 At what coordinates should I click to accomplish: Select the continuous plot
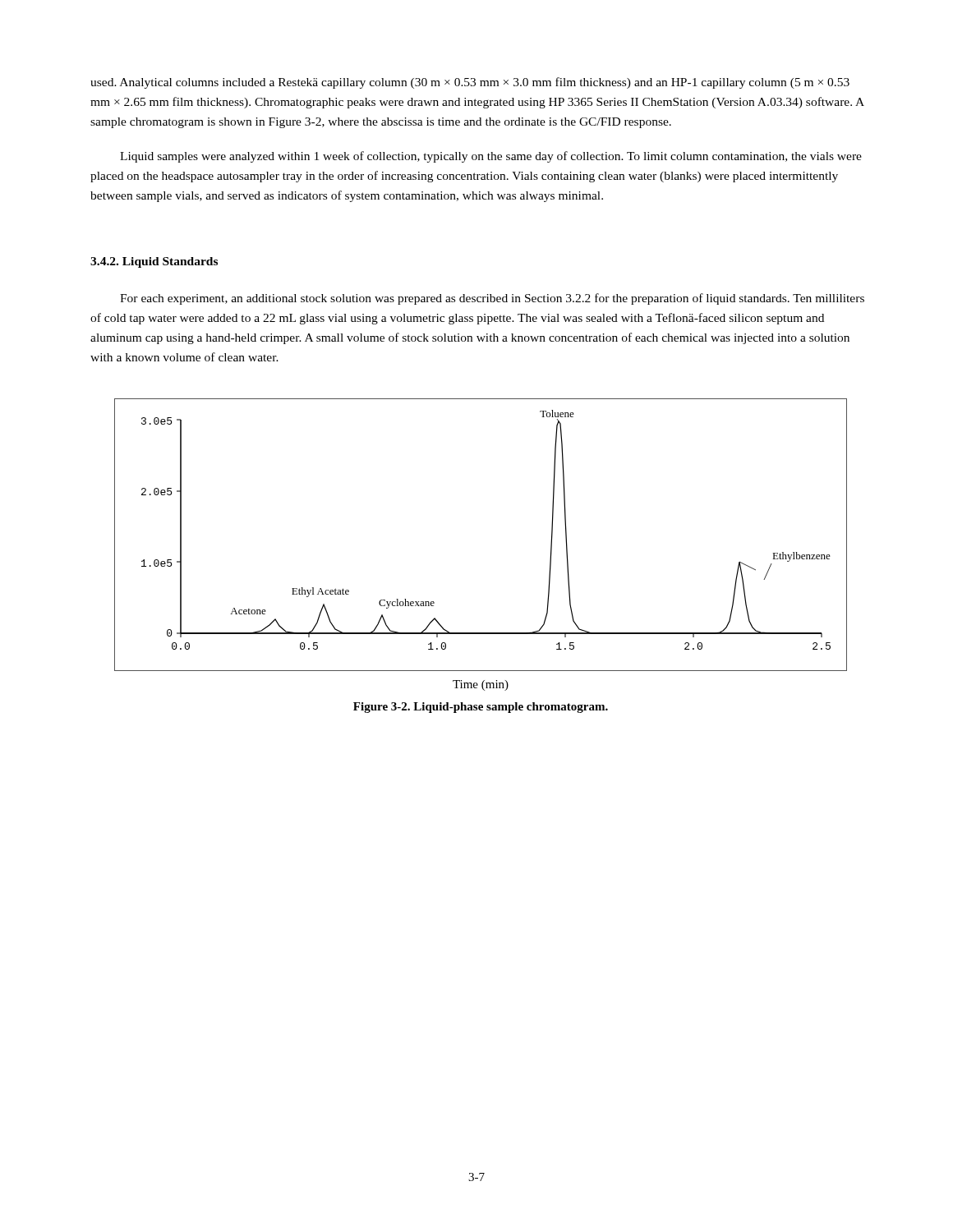481,558
